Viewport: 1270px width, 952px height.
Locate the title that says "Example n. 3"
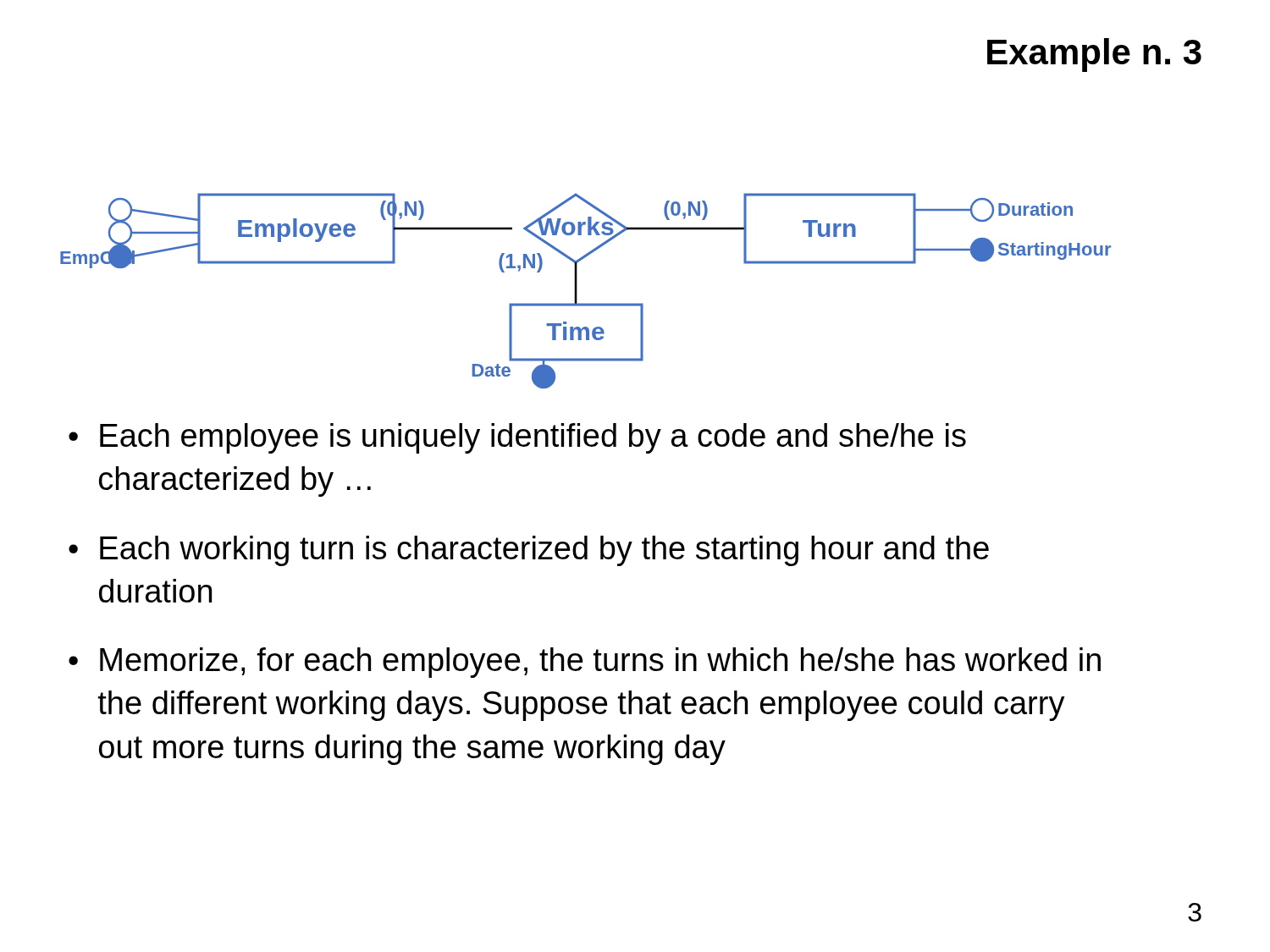(x=1094, y=52)
